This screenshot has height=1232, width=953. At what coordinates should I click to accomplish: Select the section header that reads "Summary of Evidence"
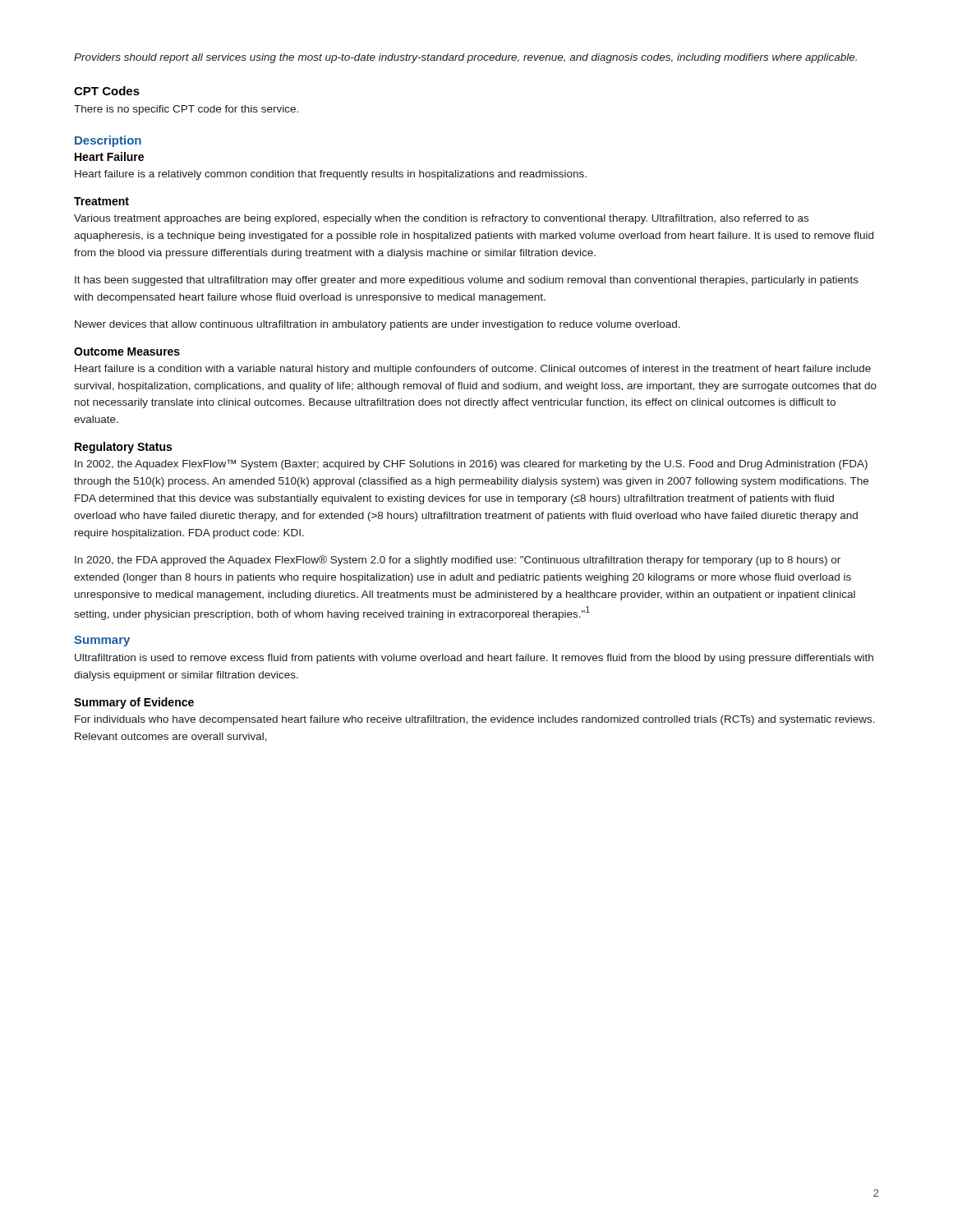(134, 702)
